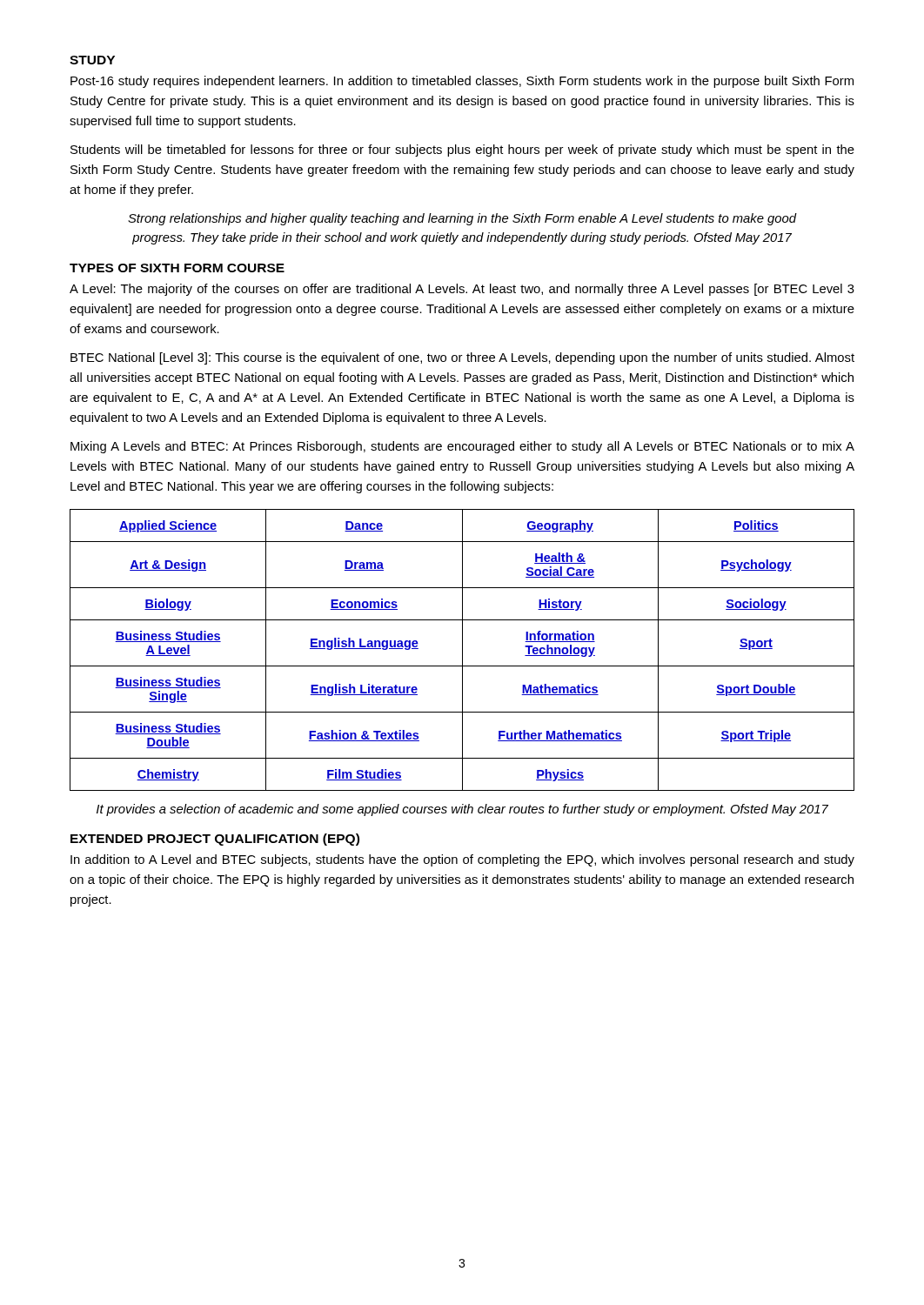Select the text block starting "TYPES OF SIXTH FORM COURSE"
The width and height of the screenshot is (924, 1305).
click(x=177, y=268)
